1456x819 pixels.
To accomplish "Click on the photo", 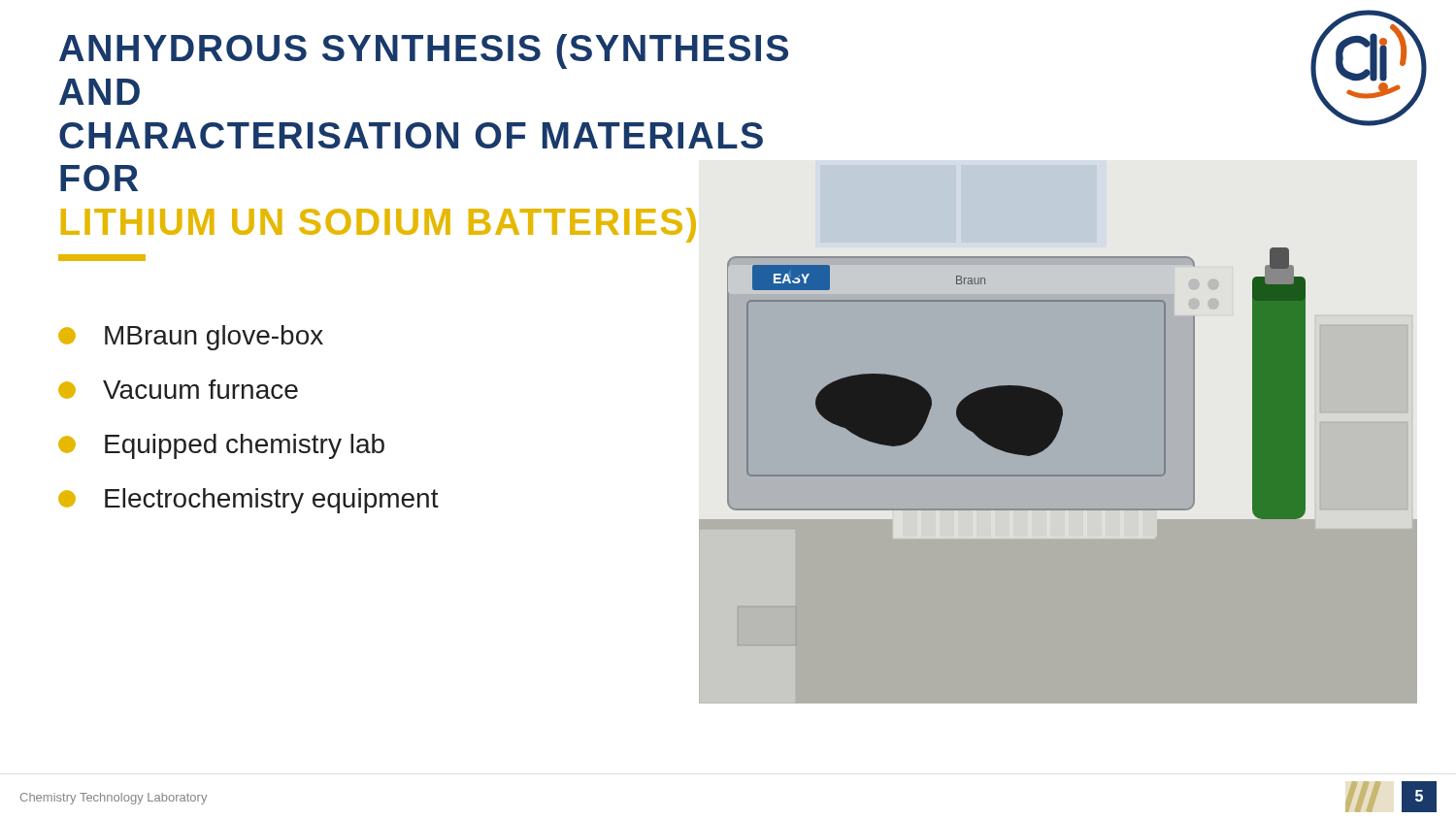I will (x=1058, y=432).
